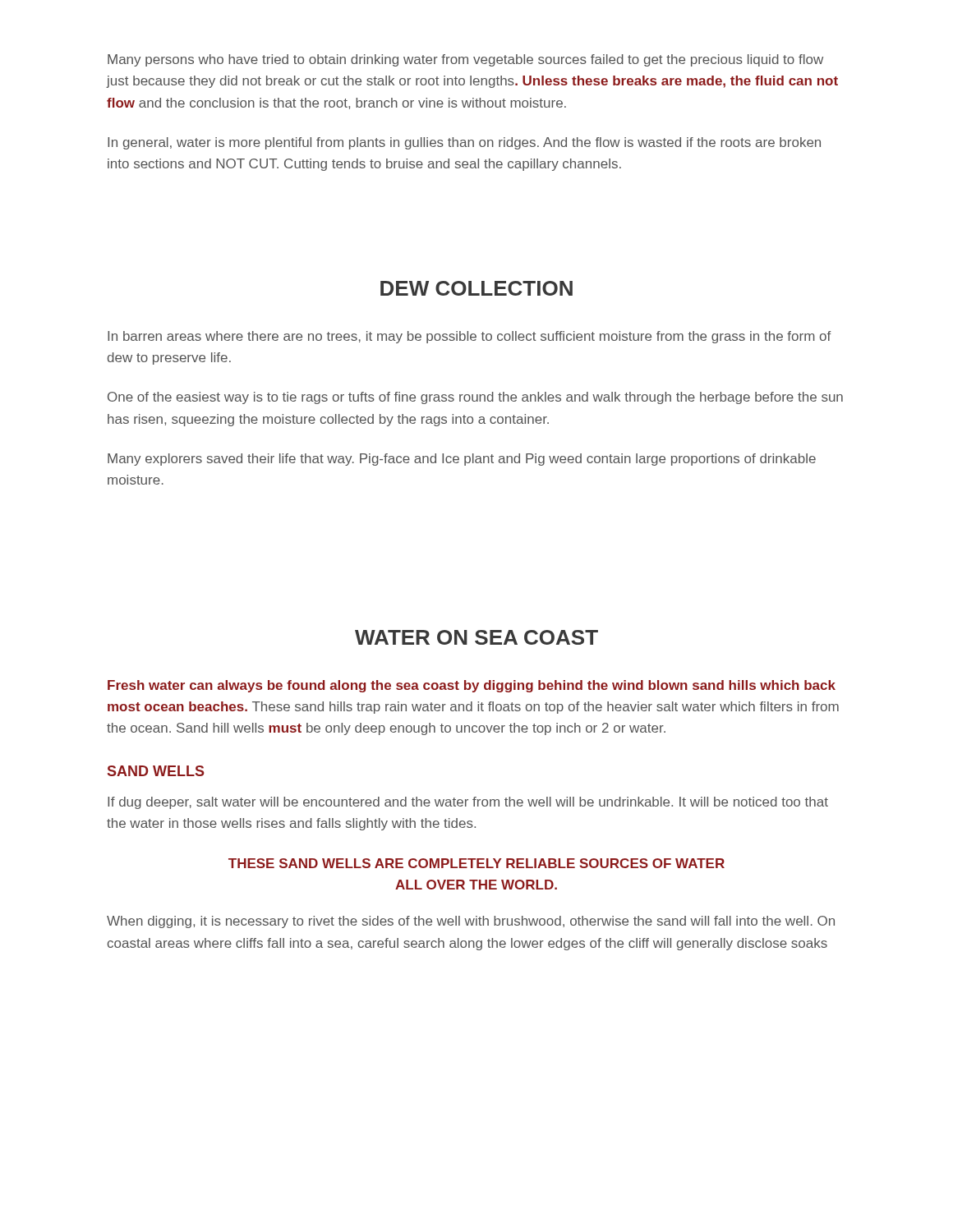Locate the text block with the text "When digging, it is"
Image resolution: width=953 pixels, height=1232 pixels.
pyautogui.click(x=471, y=932)
